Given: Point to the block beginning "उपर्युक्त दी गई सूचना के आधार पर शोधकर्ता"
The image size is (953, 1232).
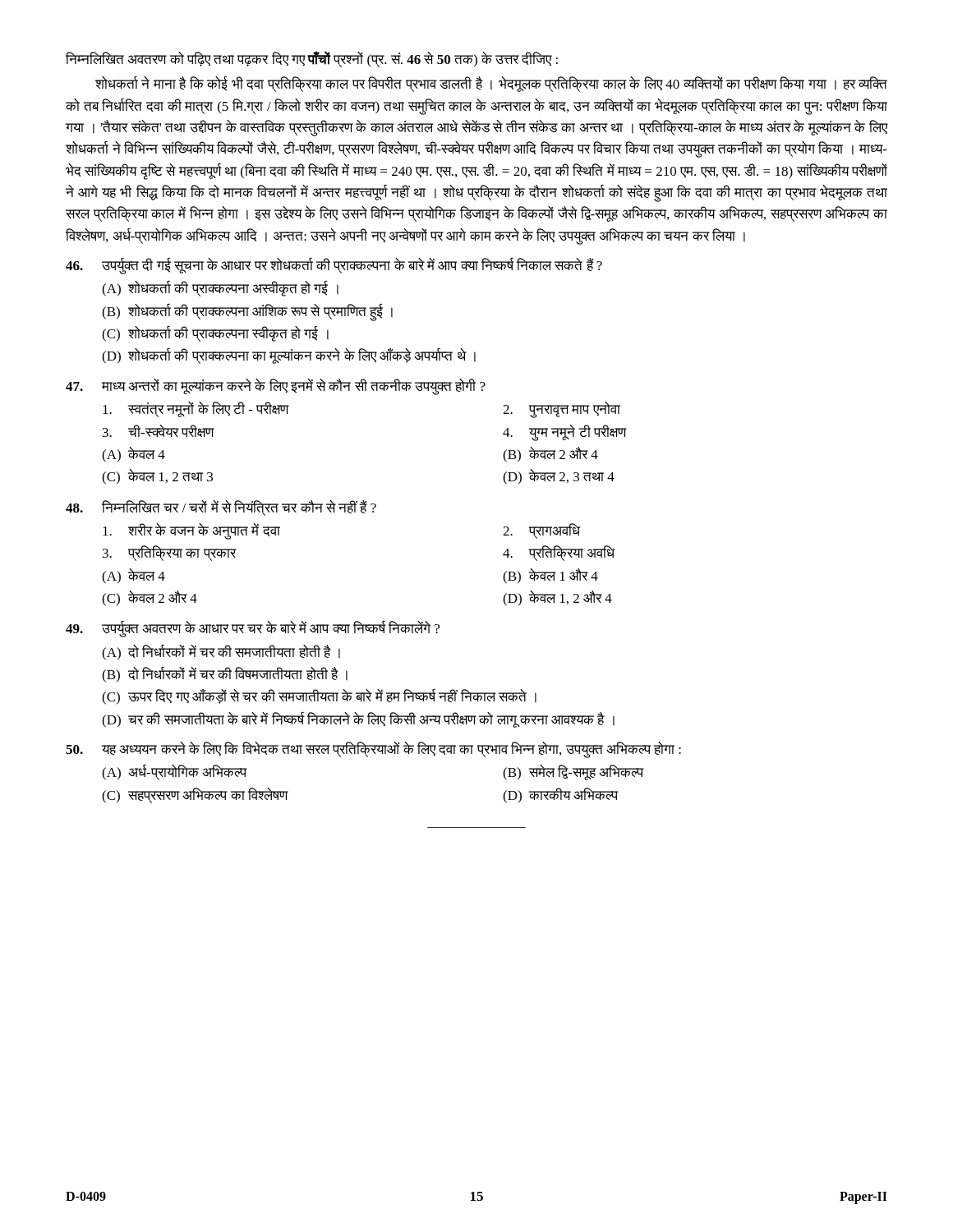Looking at the screenshot, I should click(334, 266).
